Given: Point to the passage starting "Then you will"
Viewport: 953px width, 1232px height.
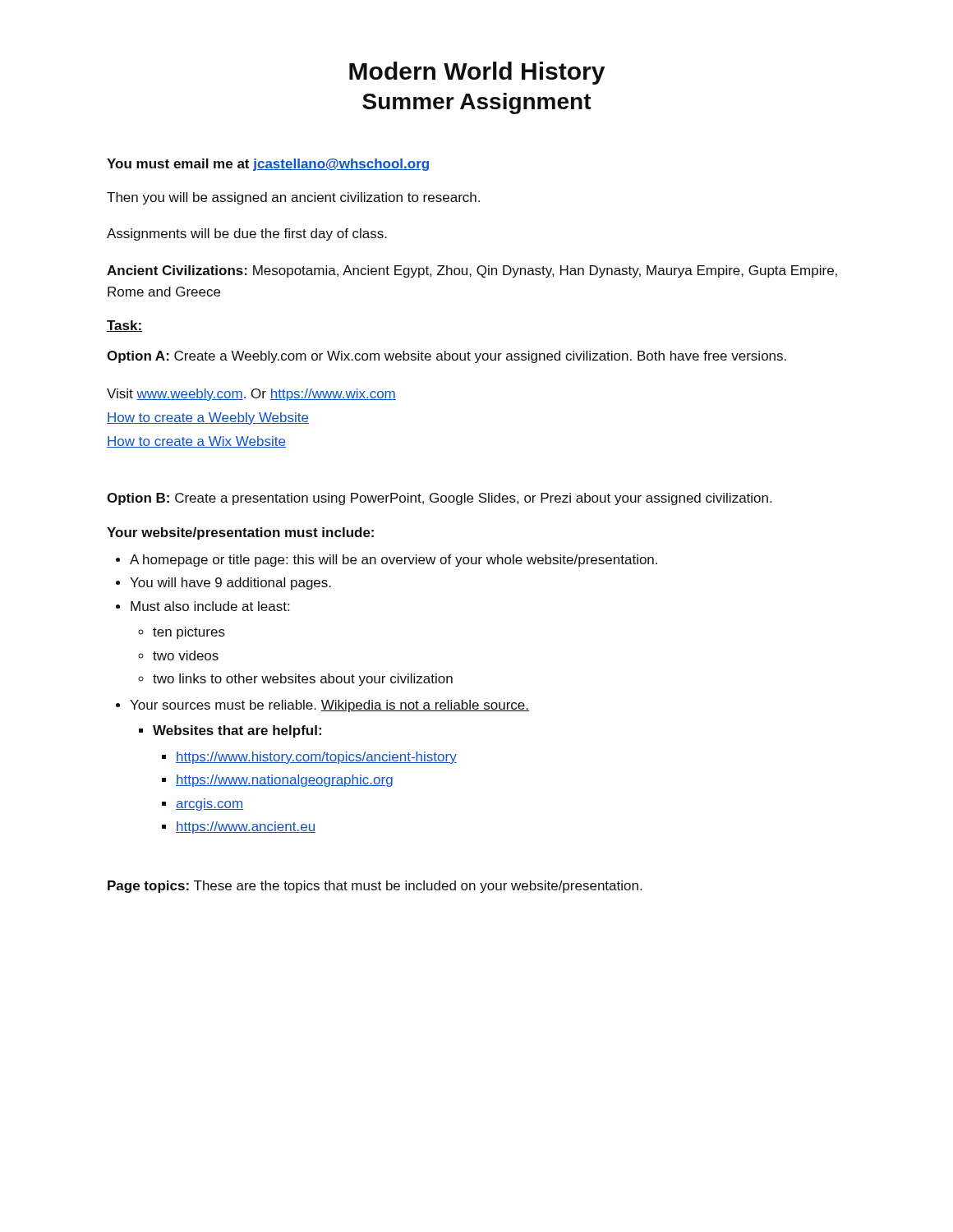Looking at the screenshot, I should tap(294, 198).
